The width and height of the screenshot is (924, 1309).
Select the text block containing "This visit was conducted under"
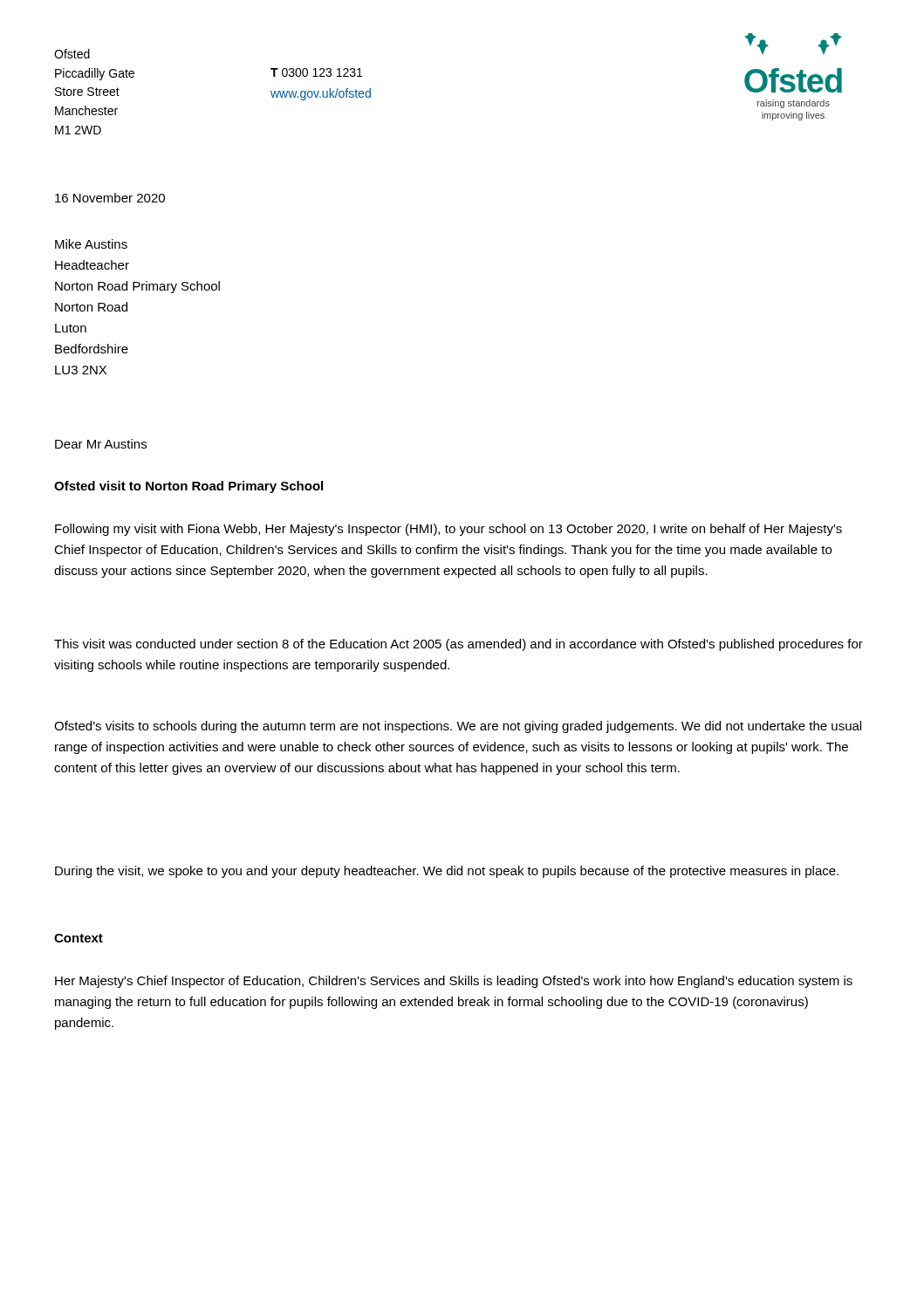coord(458,654)
